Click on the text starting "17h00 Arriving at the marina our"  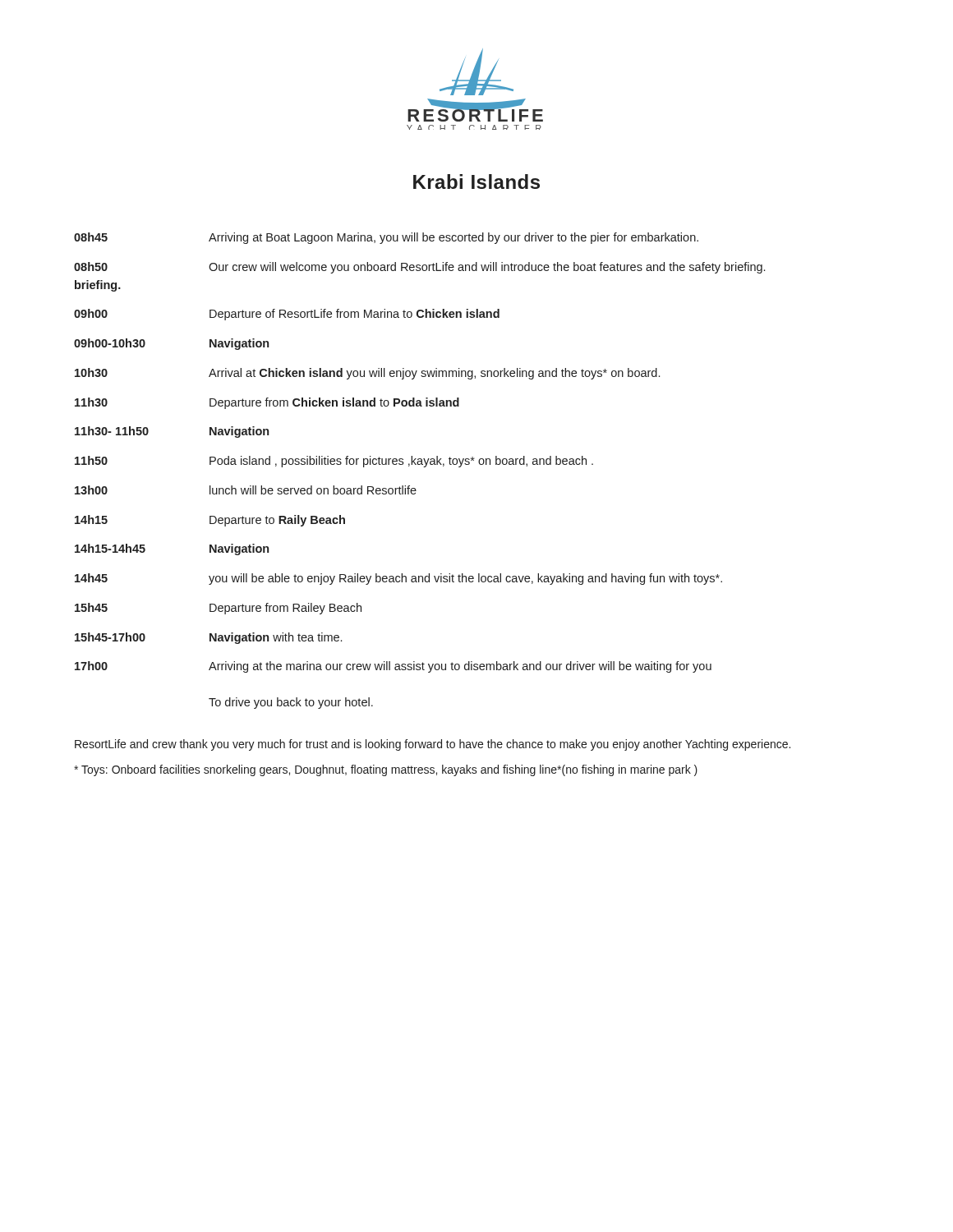point(393,667)
